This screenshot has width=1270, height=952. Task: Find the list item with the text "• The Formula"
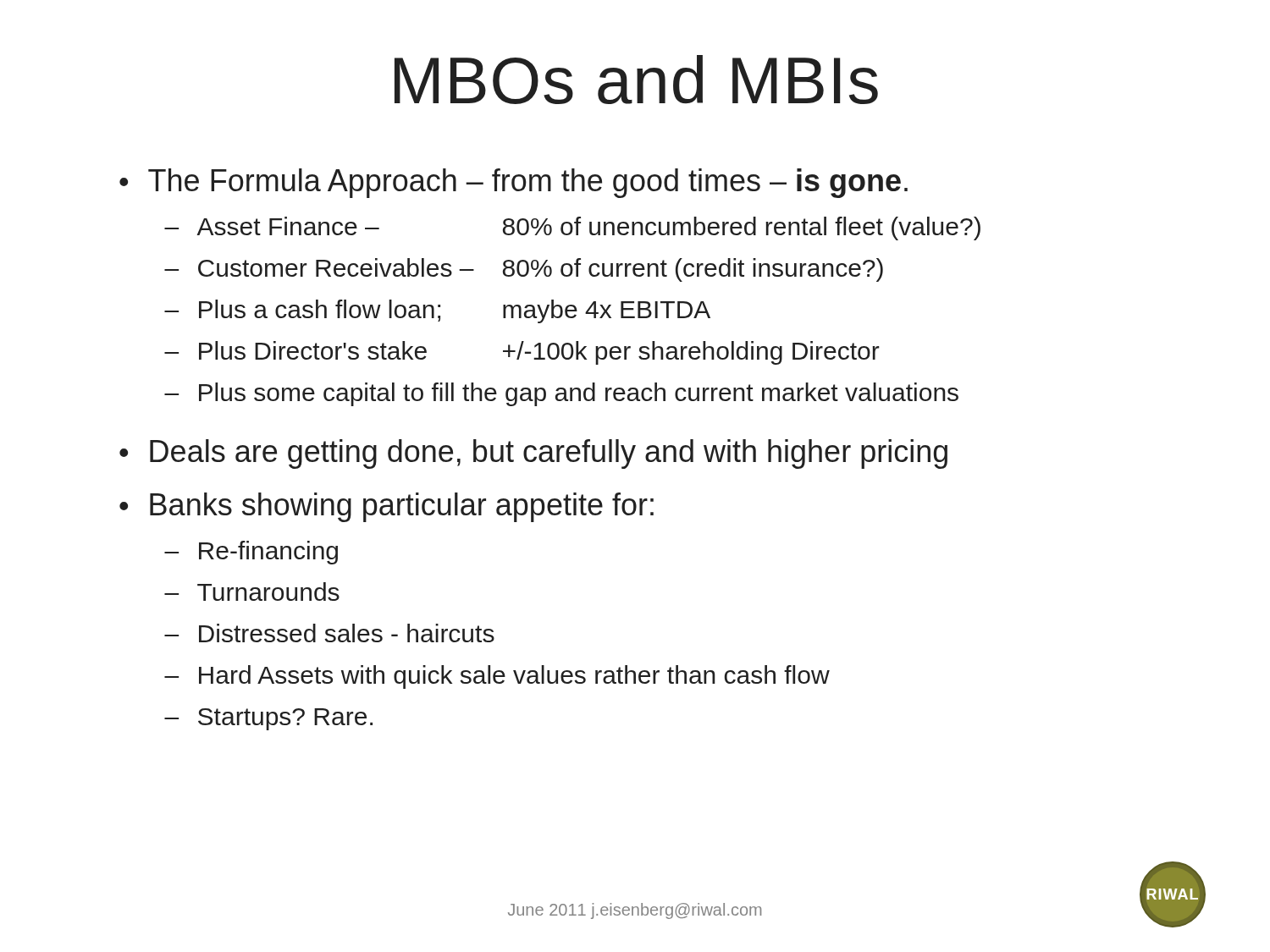click(550, 289)
